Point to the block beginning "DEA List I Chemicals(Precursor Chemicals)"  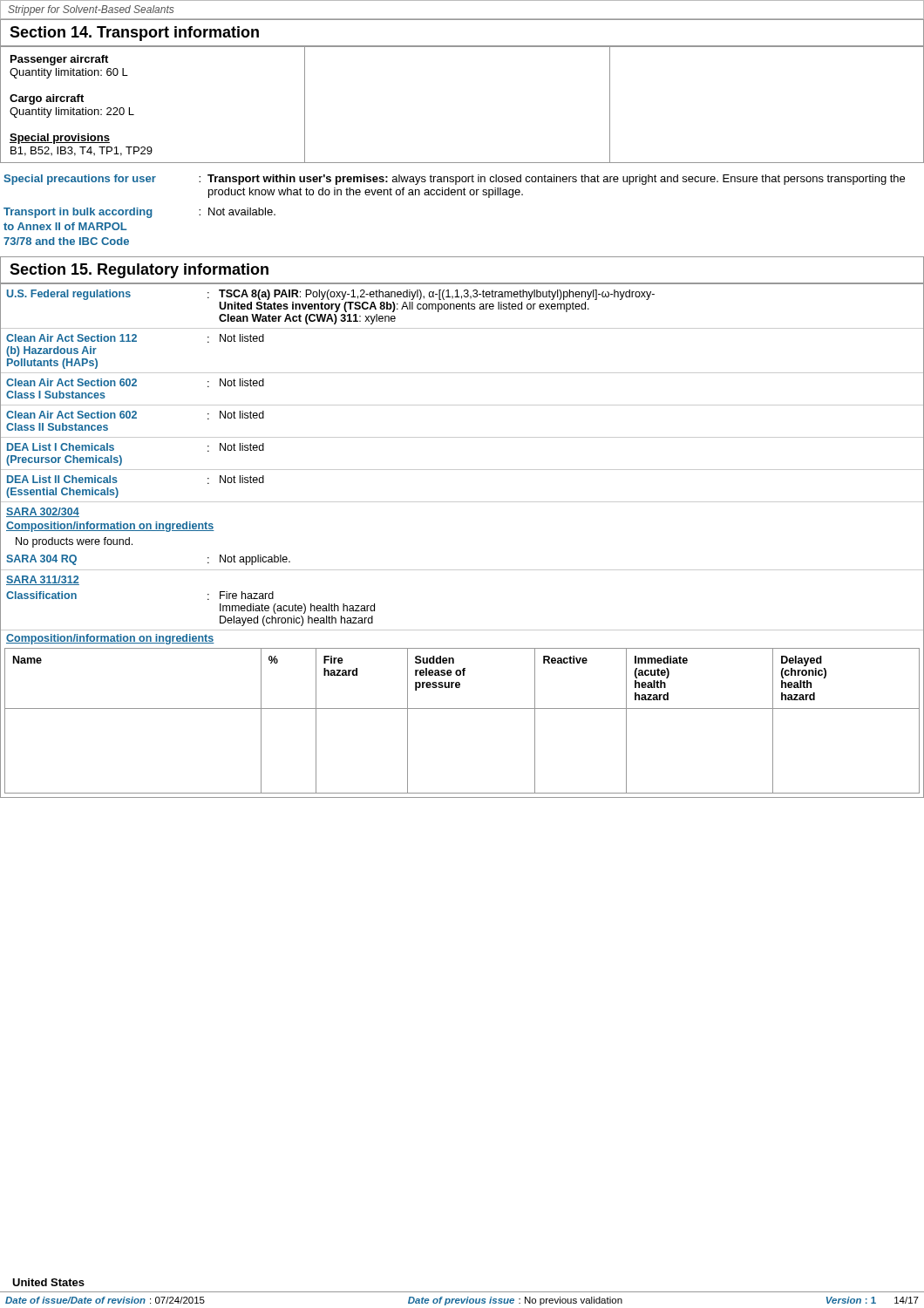coord(62,447)
